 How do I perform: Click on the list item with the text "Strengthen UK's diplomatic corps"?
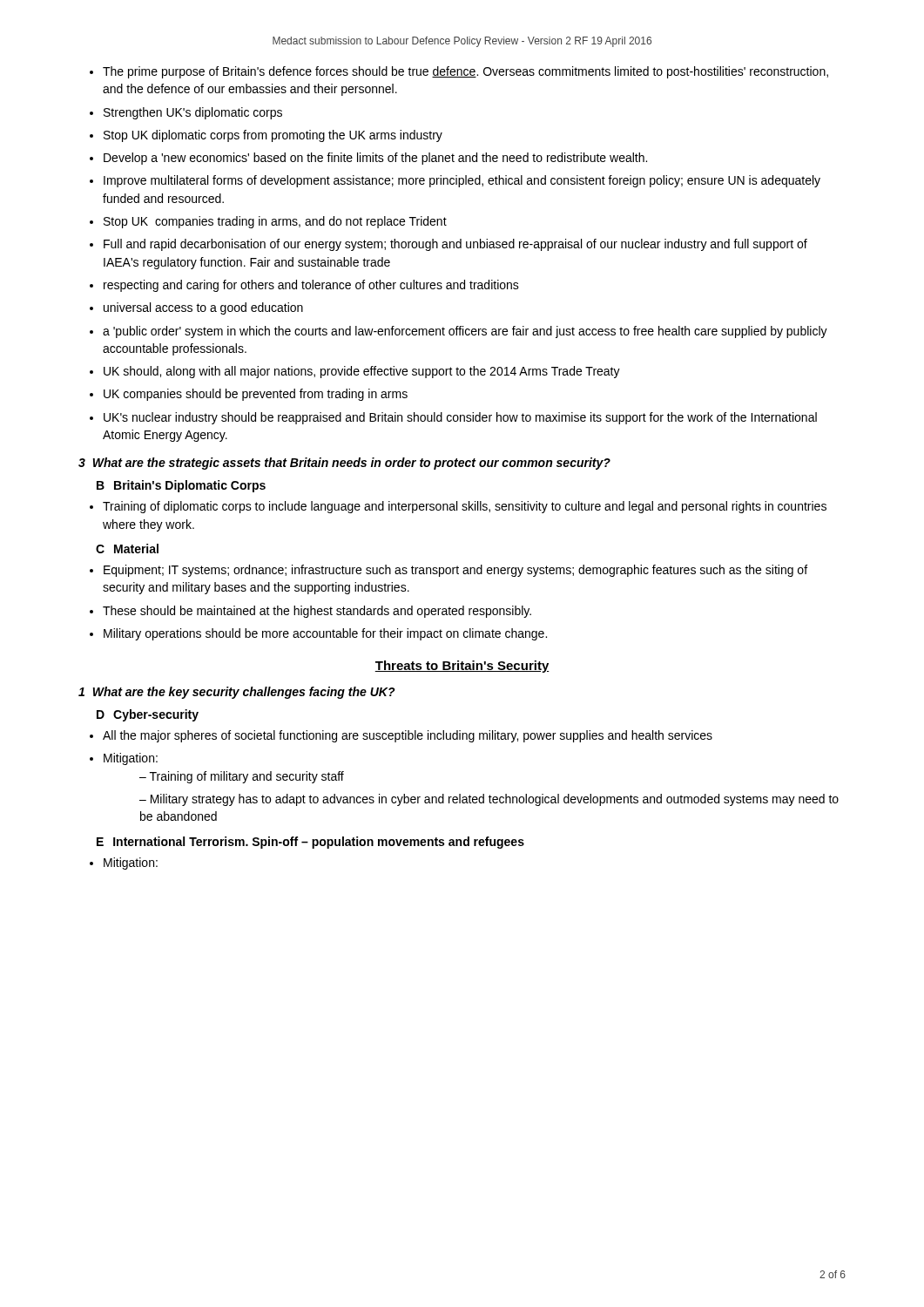[x=193, y=112]
